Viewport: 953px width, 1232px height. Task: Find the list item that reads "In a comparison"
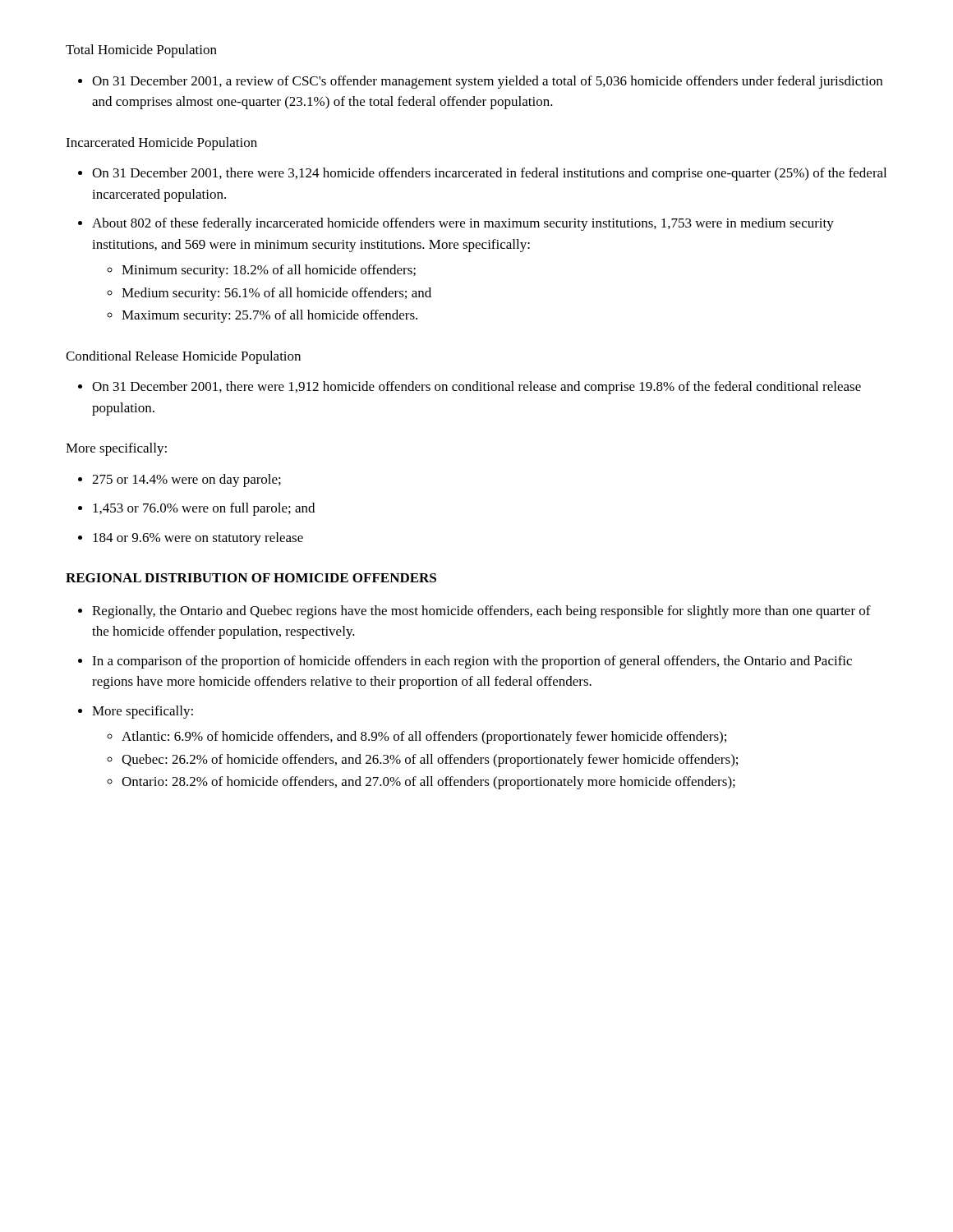490,671
